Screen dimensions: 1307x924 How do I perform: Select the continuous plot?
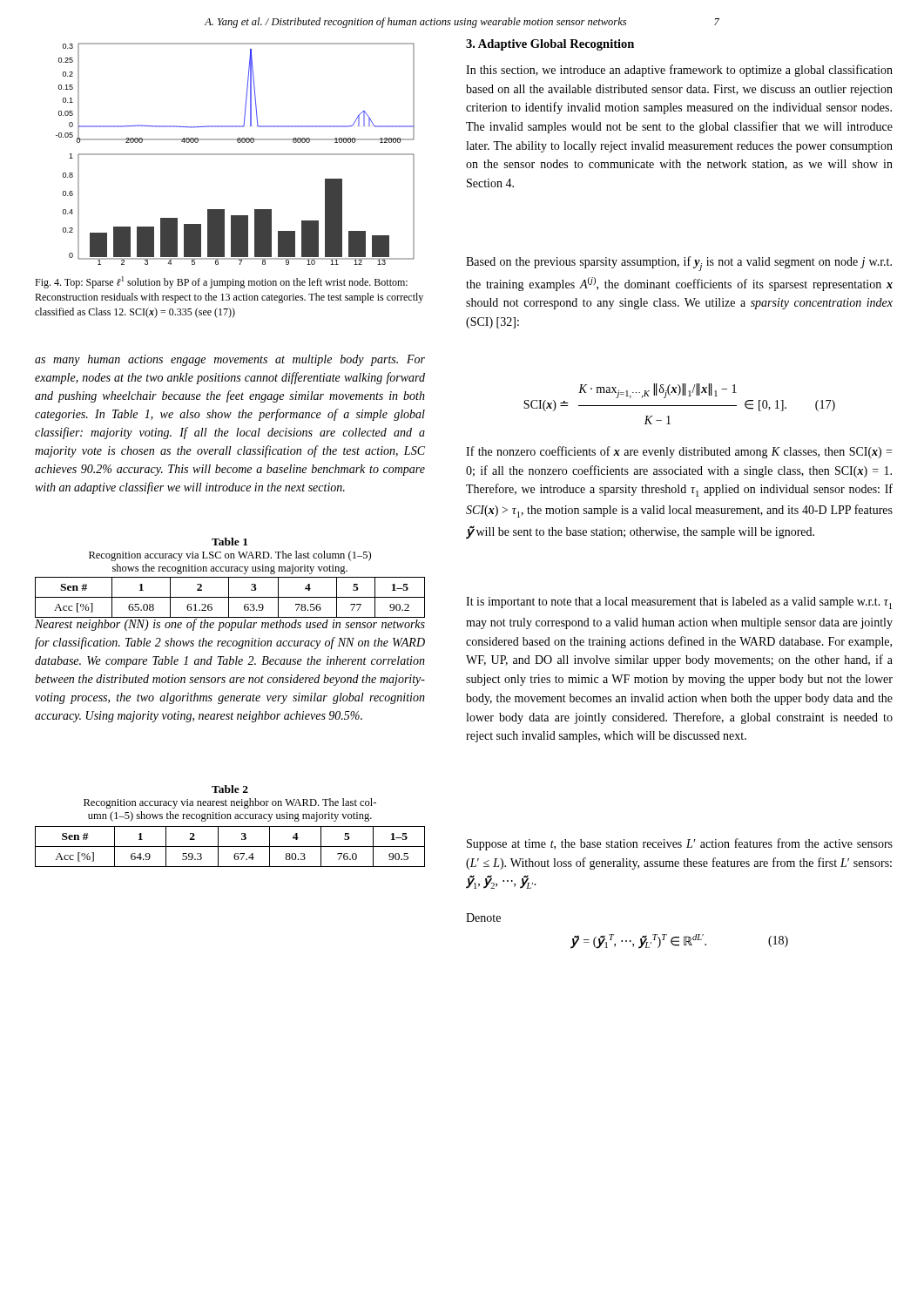(230, 154)
